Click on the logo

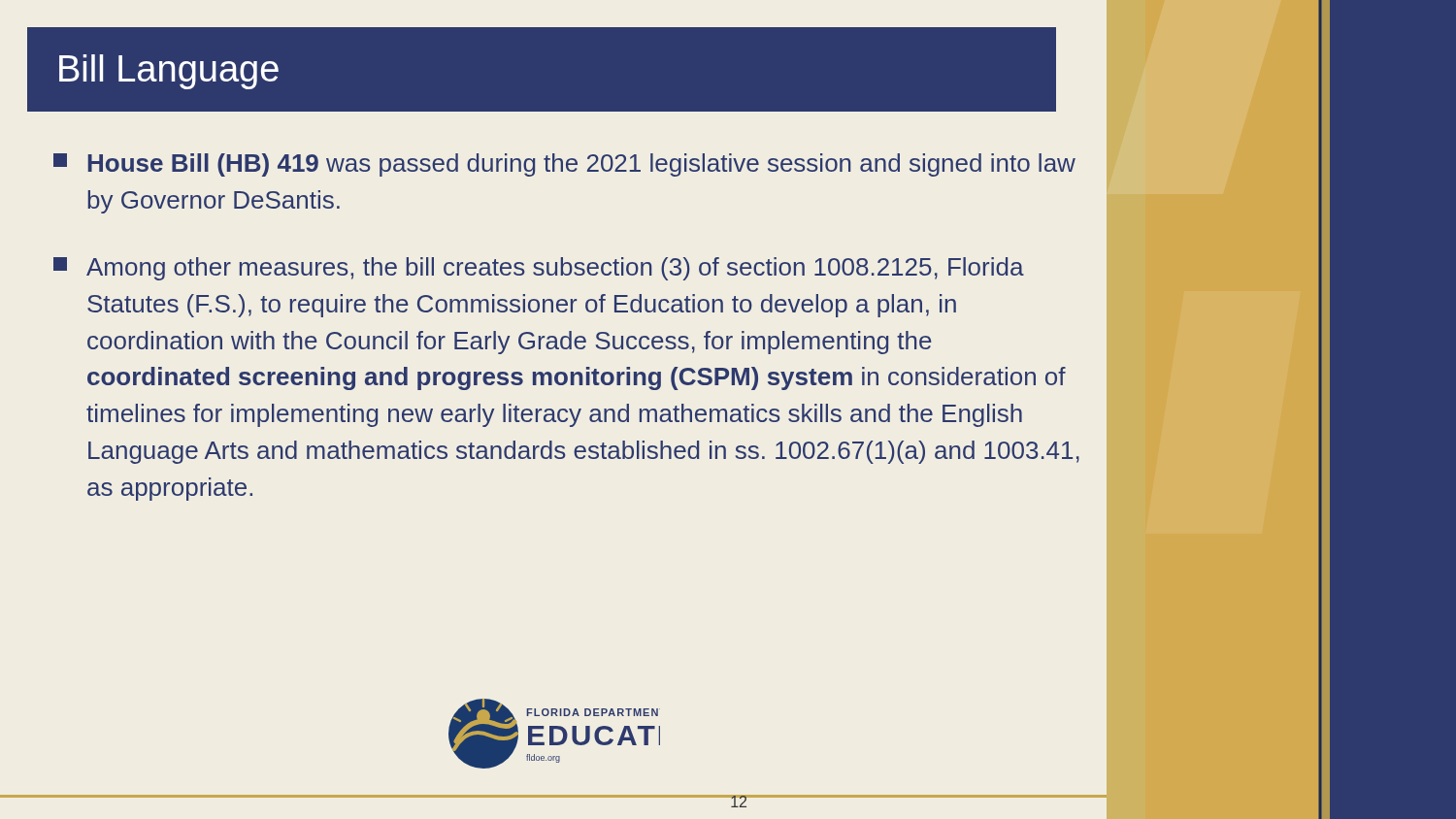point(553,734)
